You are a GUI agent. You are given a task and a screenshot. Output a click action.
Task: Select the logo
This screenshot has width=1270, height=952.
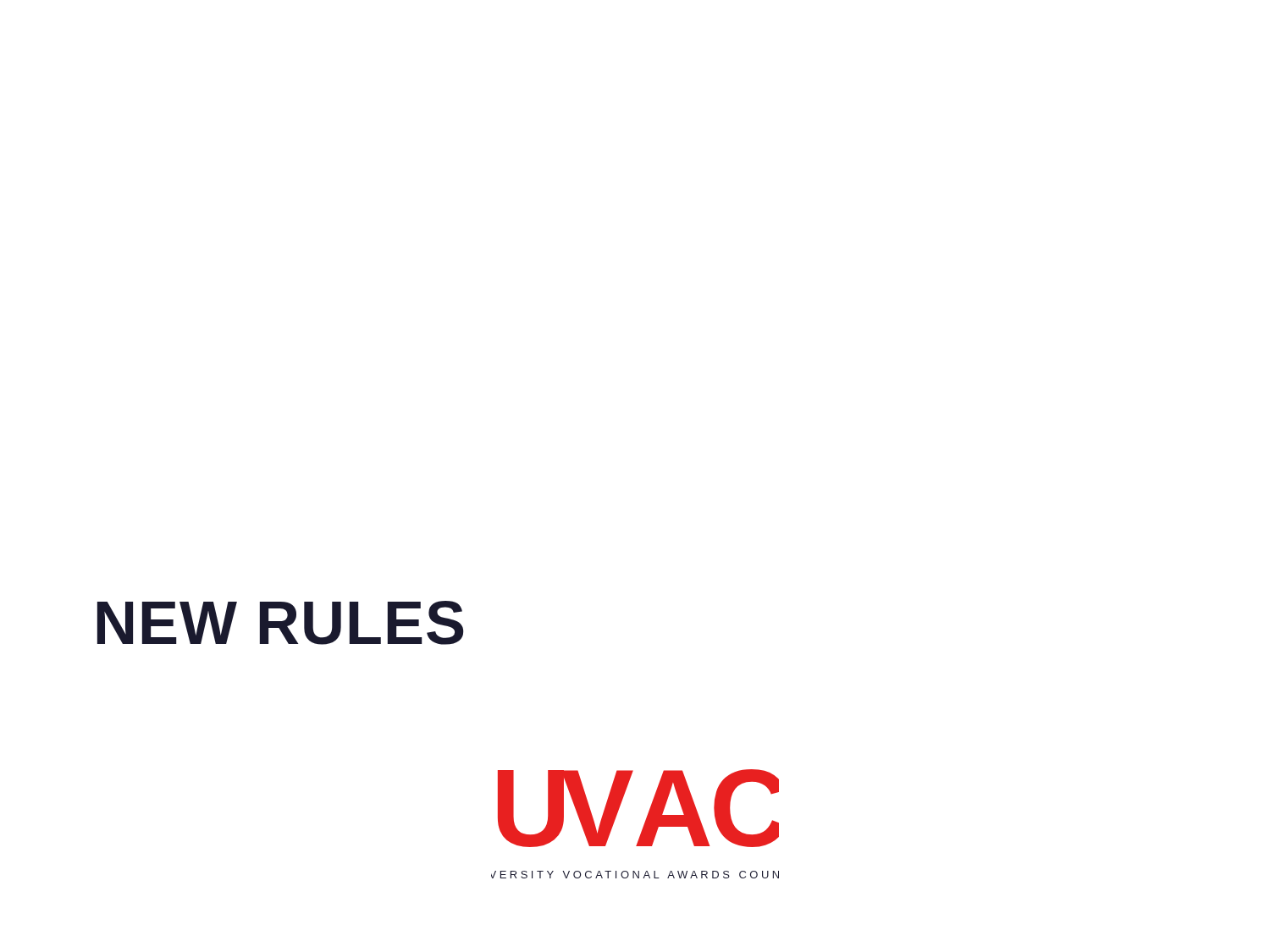pos(635,823)
